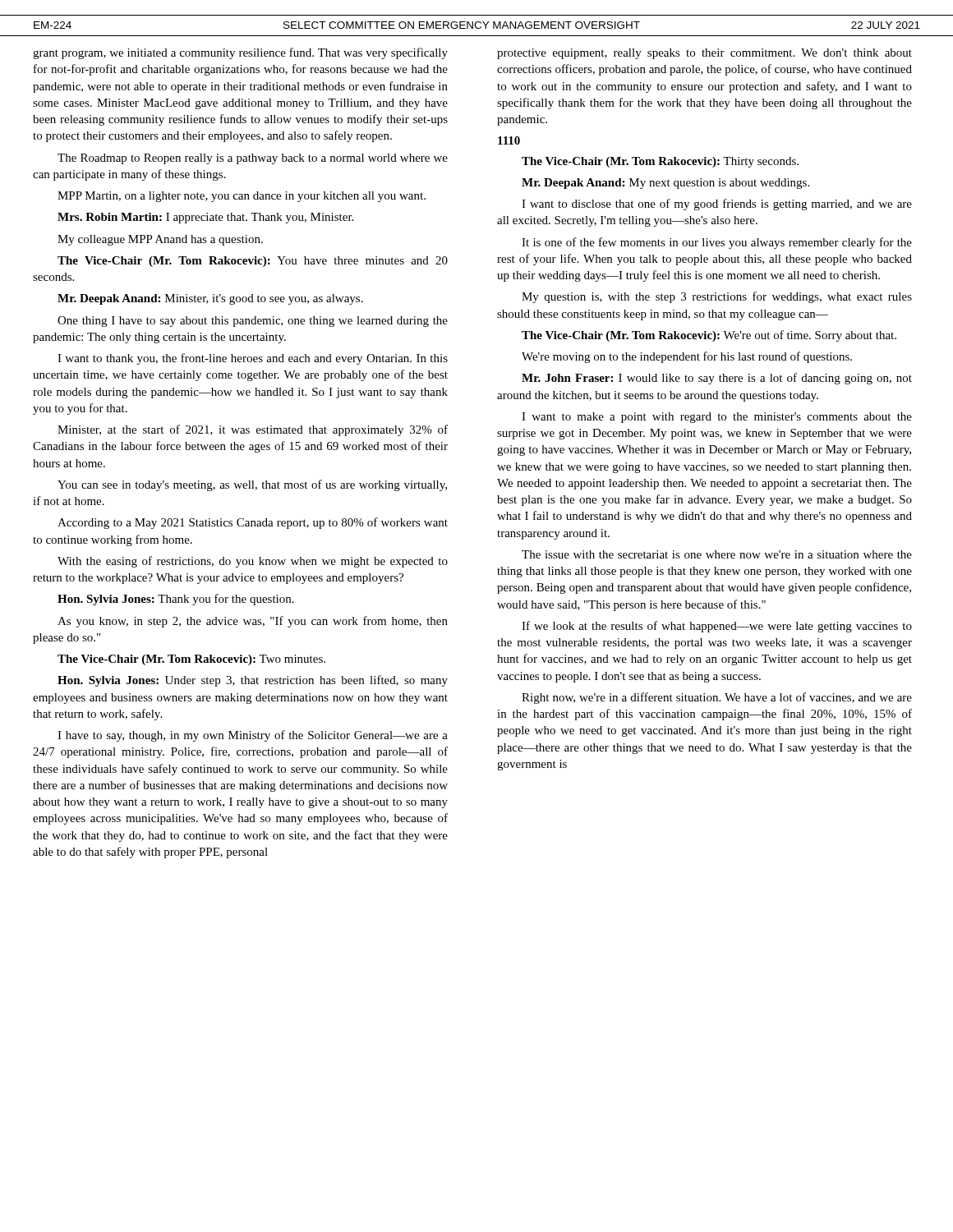Select the block starting "The Roadmap to Reopen really is a"

pos(240,166)
